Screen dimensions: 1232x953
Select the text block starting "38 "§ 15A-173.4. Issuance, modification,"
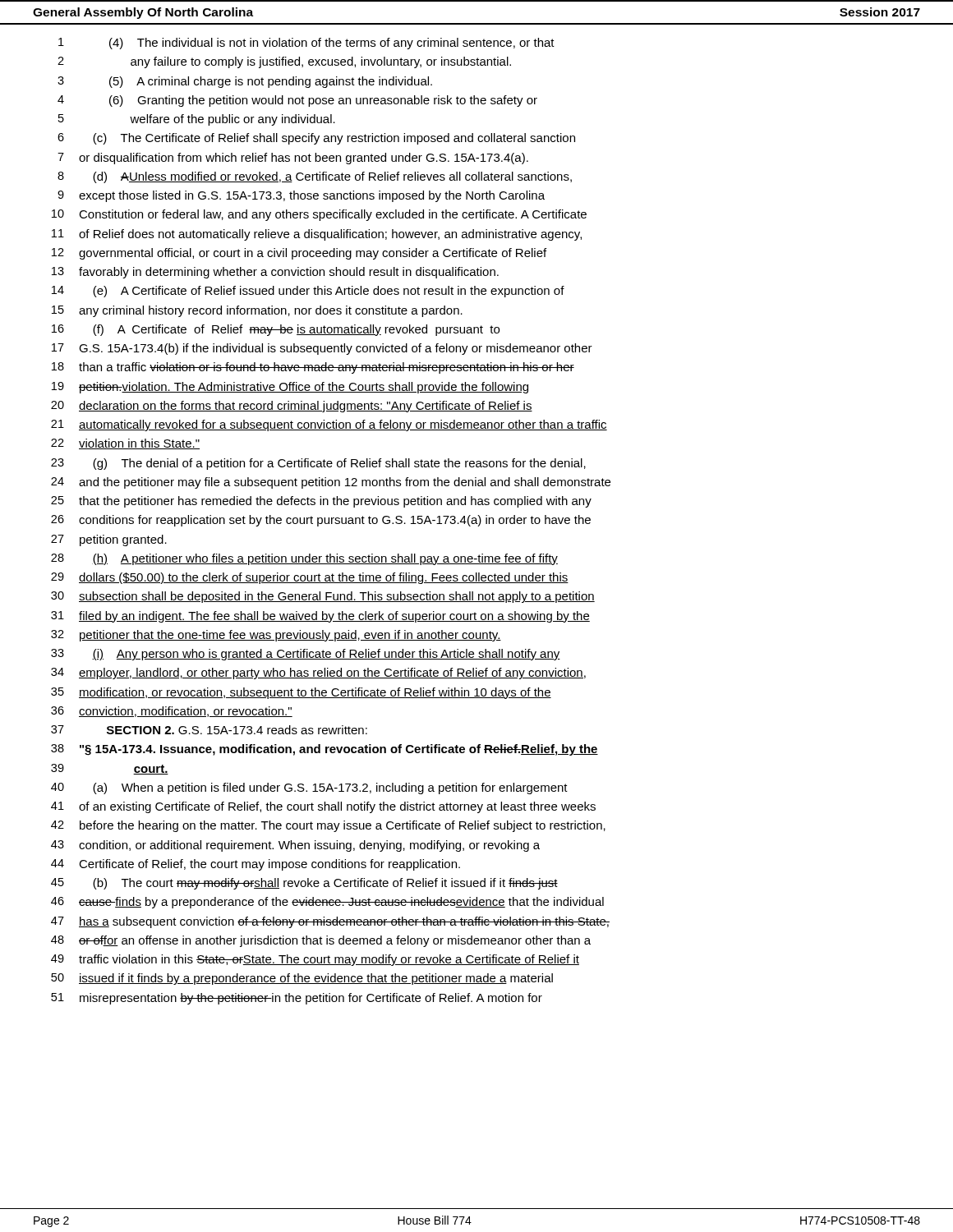point(476,759)
